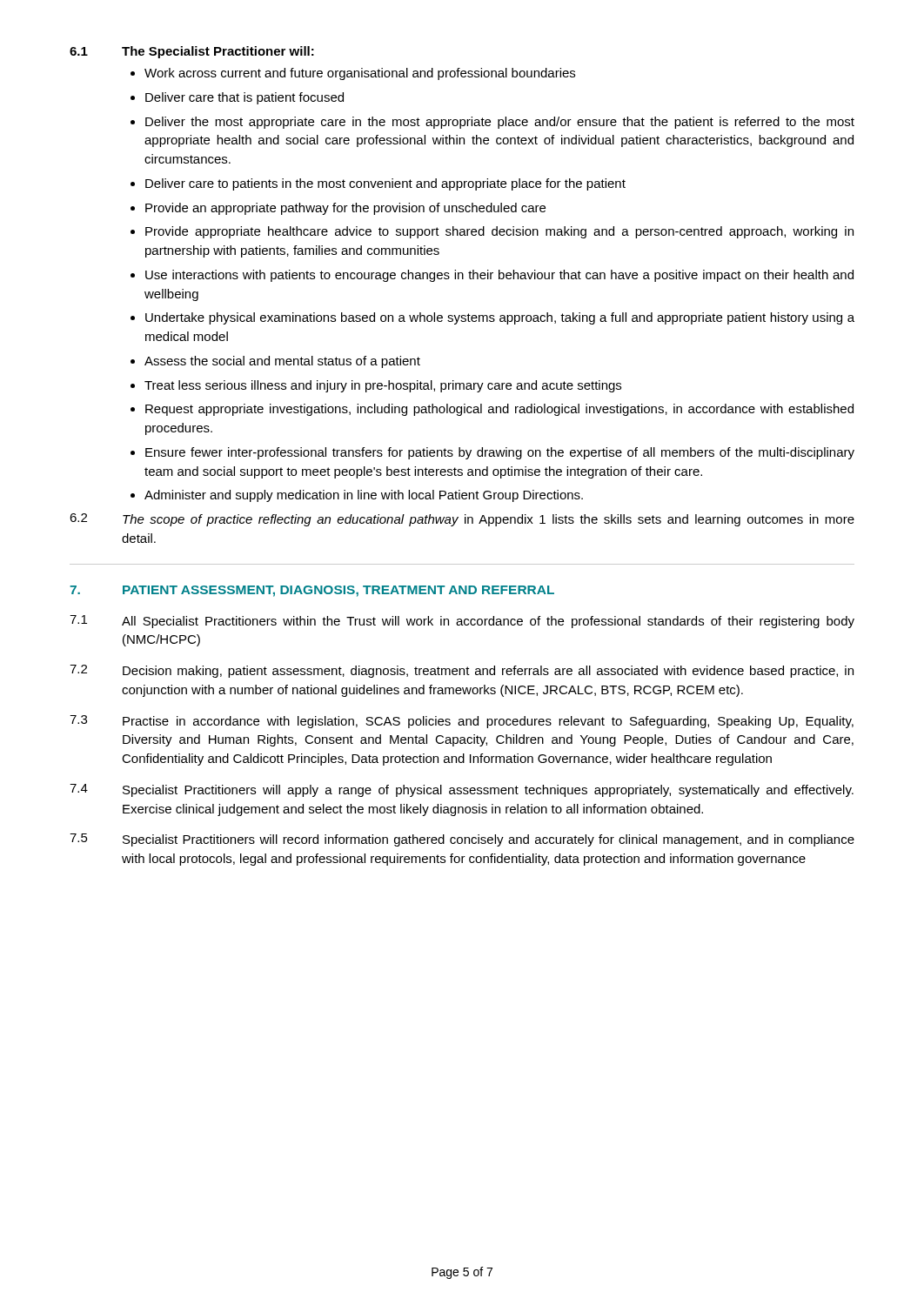Screen dimensions: 1305x924
Task: Select the section header that reads "6.1 The Specialist"
Action: (x=192, y=51)
